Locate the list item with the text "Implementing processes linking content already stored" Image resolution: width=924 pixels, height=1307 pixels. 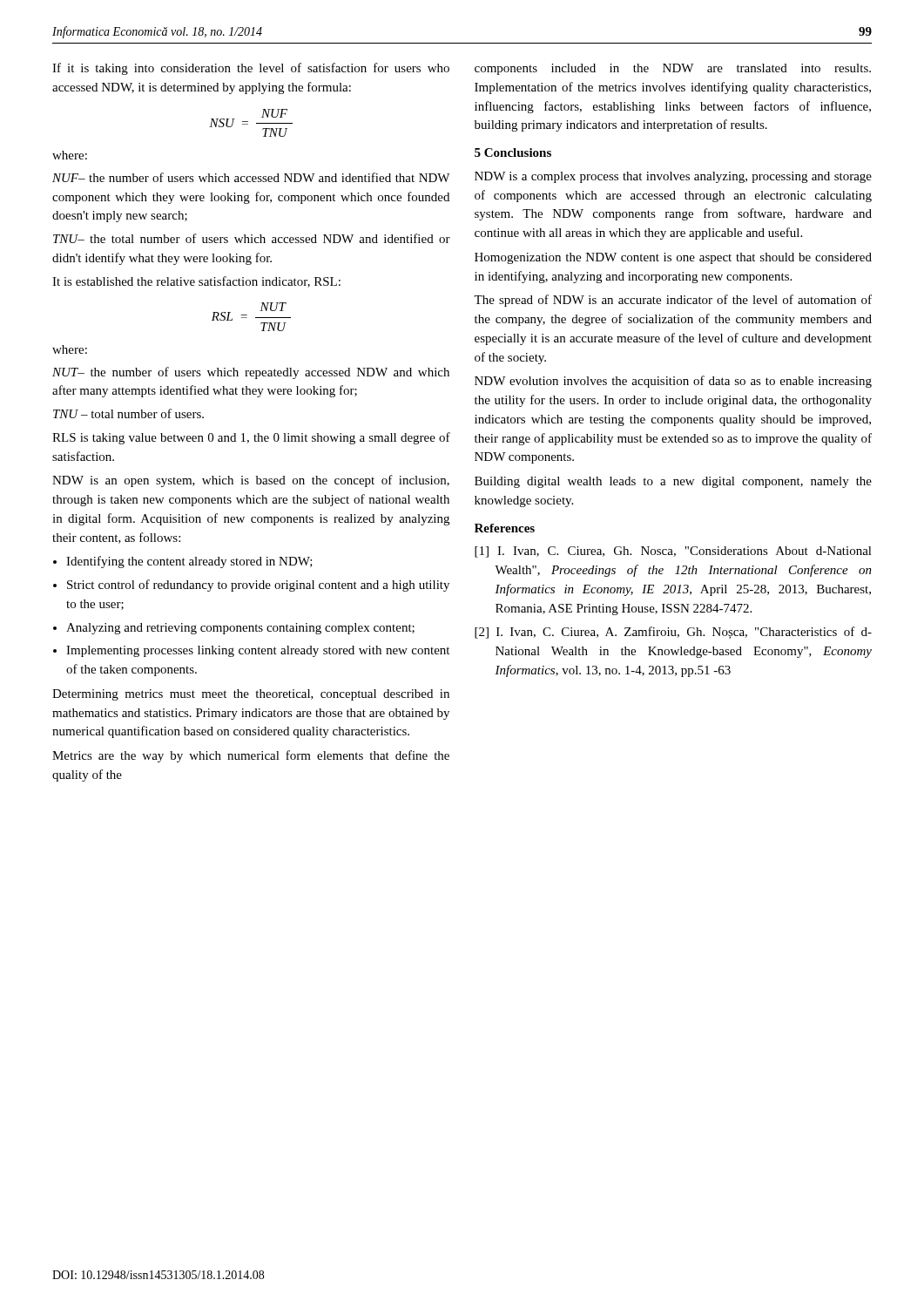[x=258, y=660]
